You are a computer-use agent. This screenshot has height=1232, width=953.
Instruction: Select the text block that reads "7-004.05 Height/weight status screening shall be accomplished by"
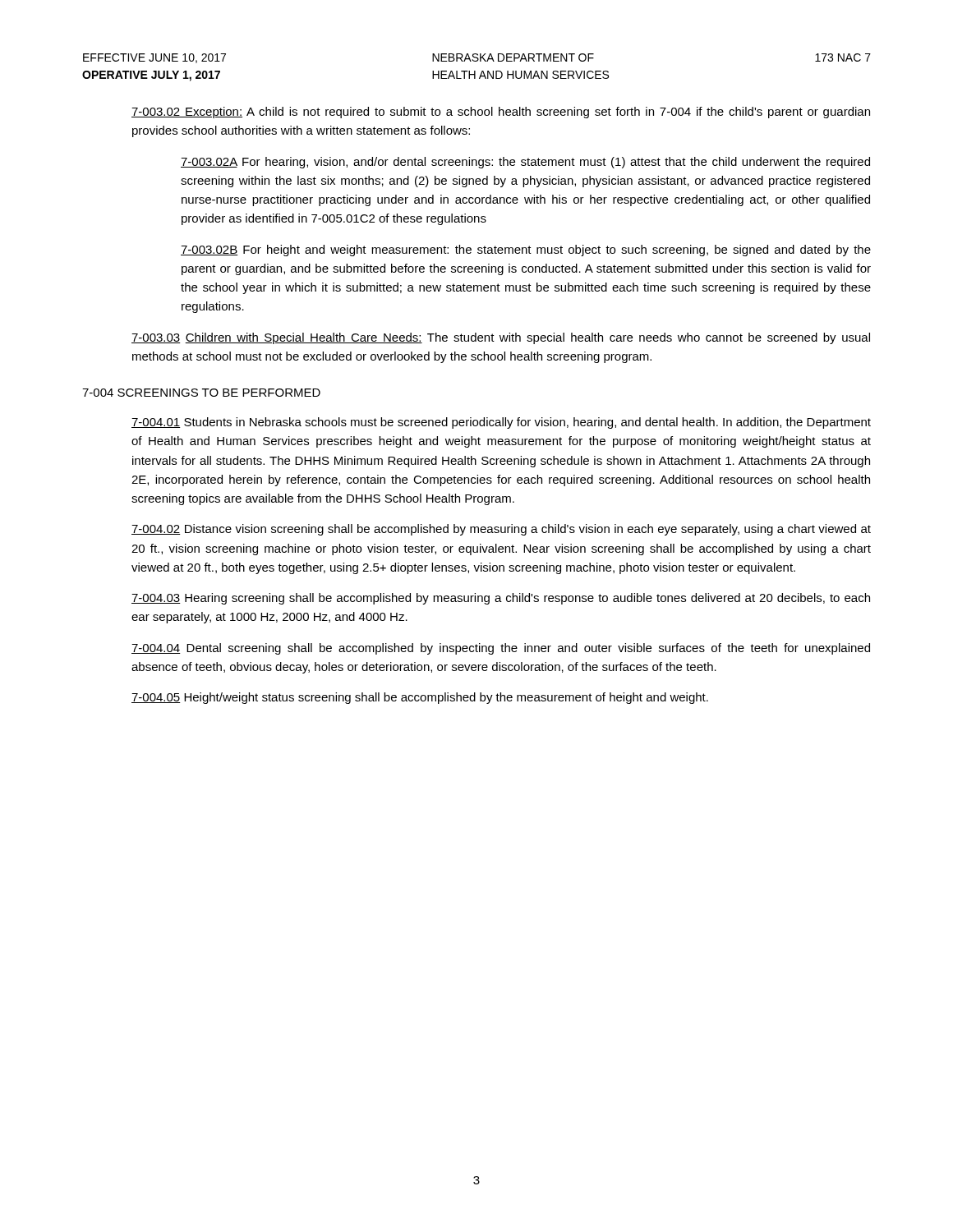420,697
